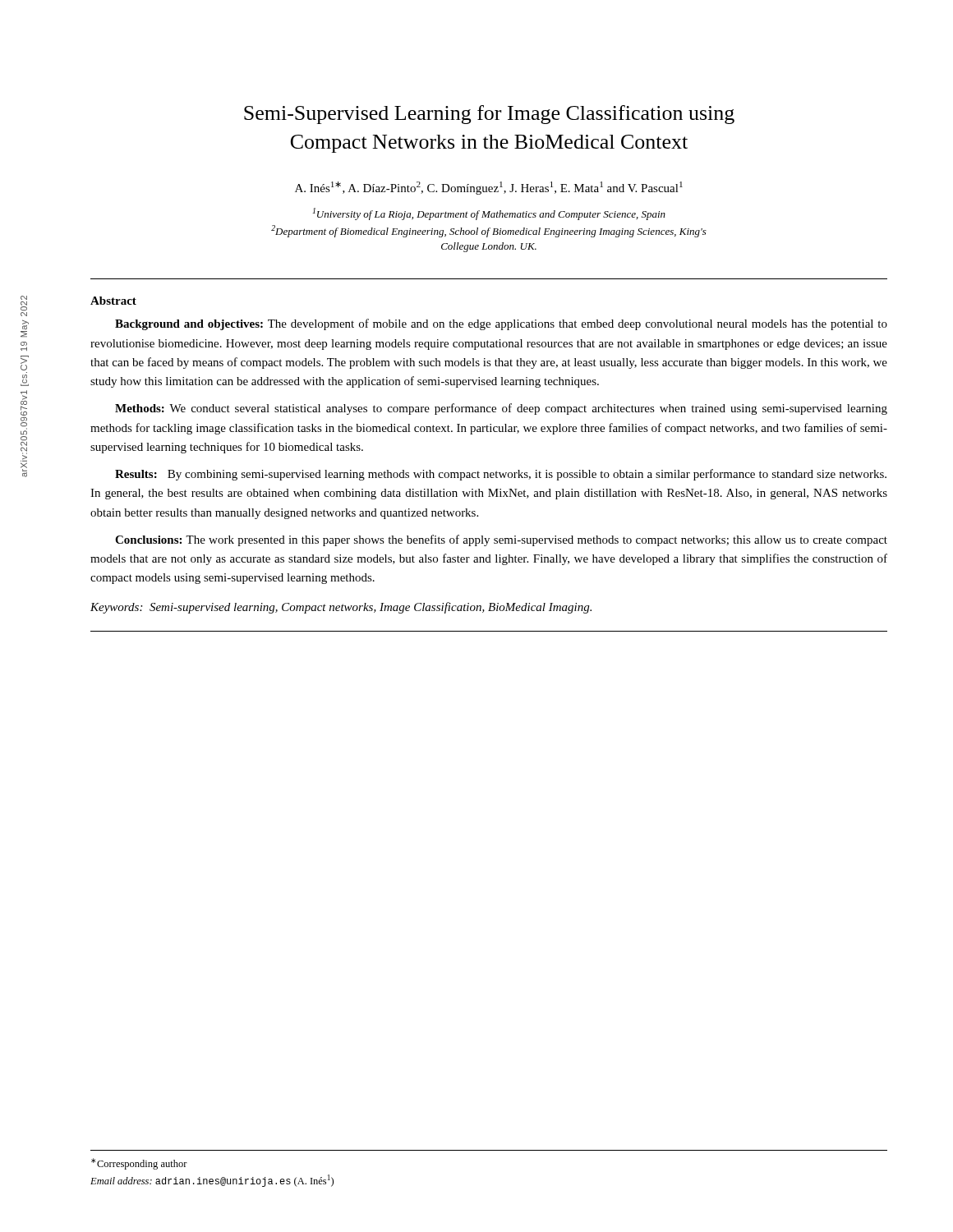Find the element starting "∗Corresponding author Email address:"
This screenshot has width=953, height=1232.
coord(212,1172)
